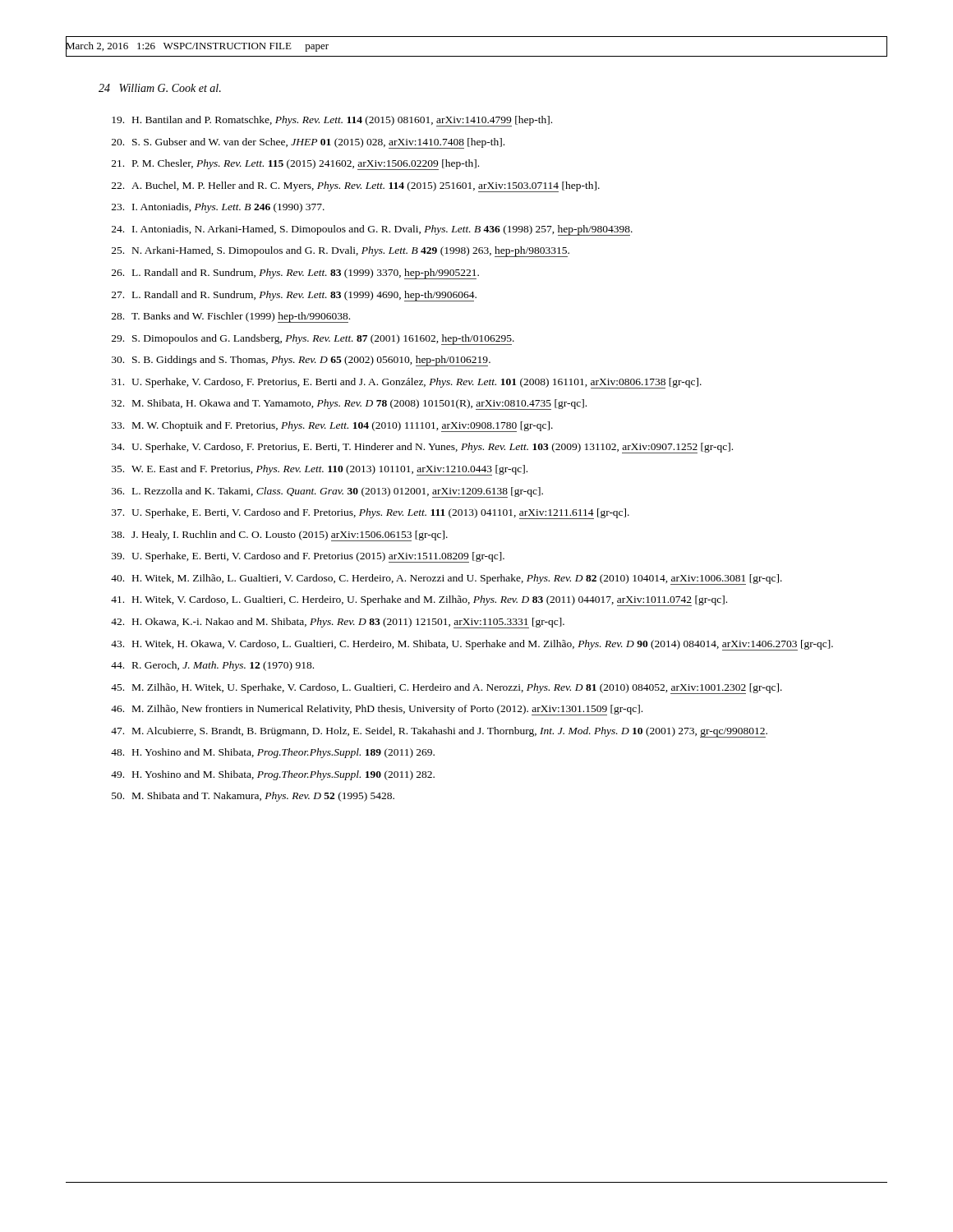The image size is (953, 1232).
Task: Click on the list item that reads "40. H. Witek, M. Zilhão, L. Gualtieri, V."
Action: [476, 578]
